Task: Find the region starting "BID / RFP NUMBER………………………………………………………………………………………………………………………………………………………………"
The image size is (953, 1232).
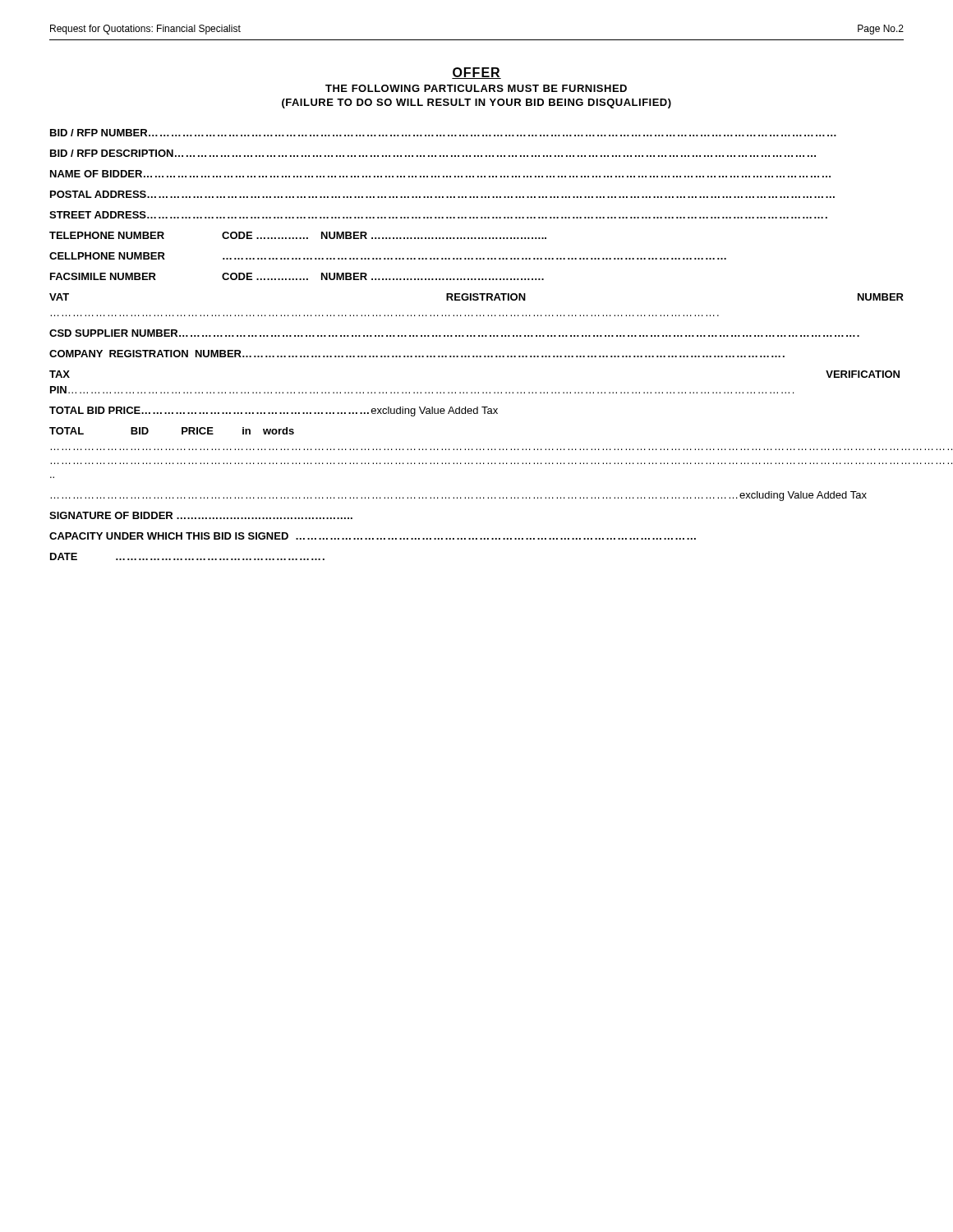Action: 443,133
